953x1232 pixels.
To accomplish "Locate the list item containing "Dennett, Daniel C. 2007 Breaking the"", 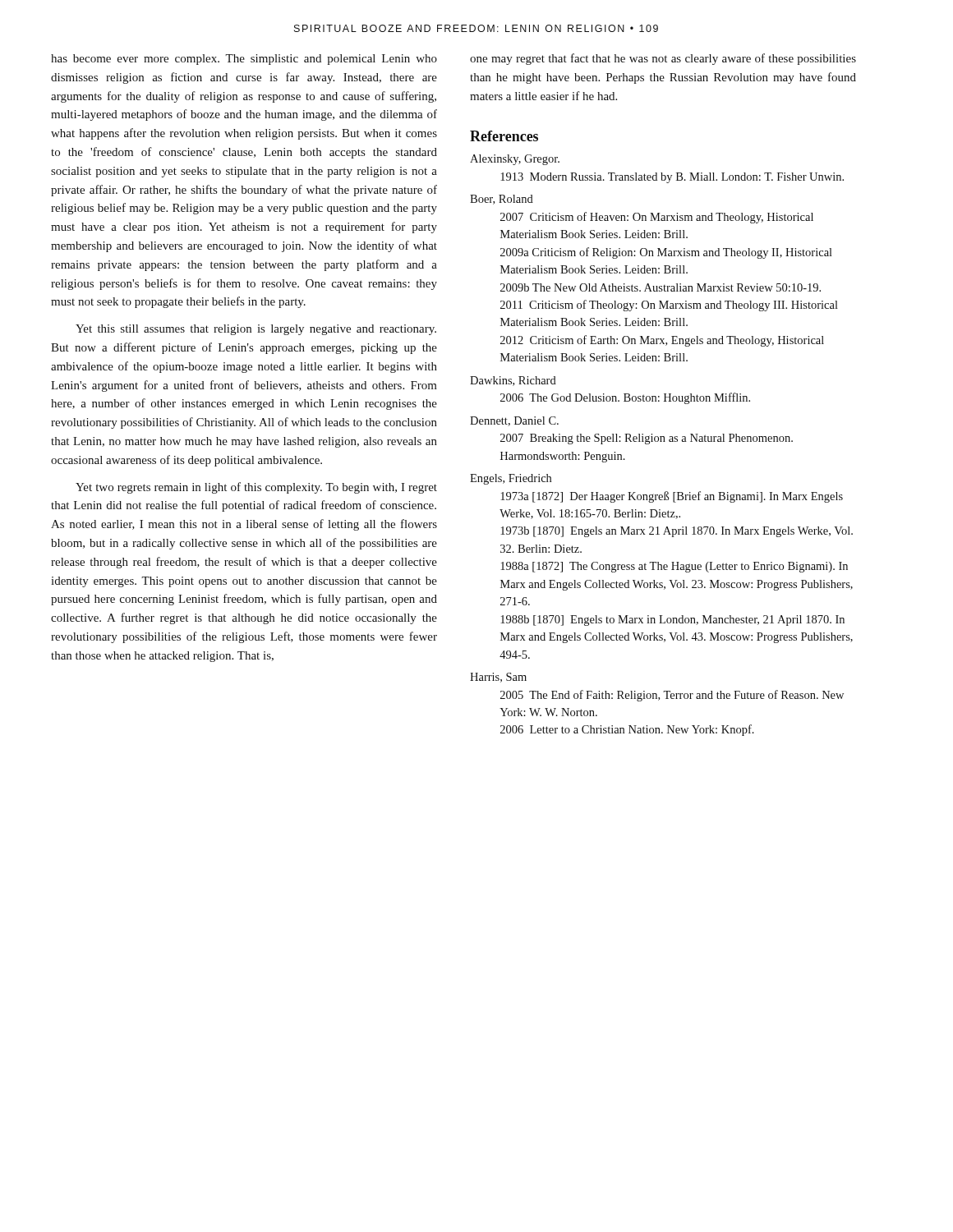I will 663,439.
